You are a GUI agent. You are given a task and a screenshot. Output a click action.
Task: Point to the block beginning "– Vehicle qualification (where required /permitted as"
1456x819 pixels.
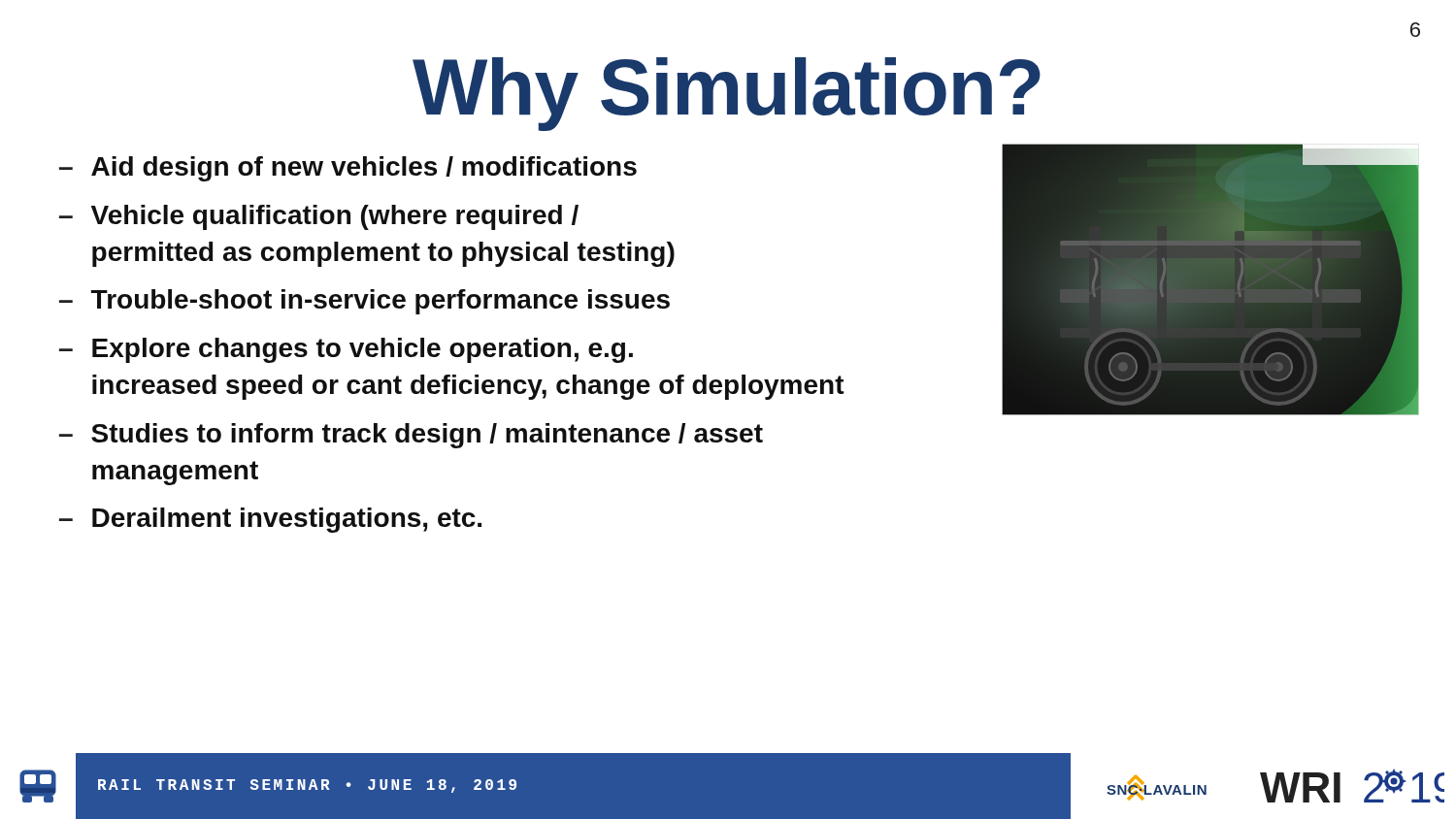pos(367,233)
